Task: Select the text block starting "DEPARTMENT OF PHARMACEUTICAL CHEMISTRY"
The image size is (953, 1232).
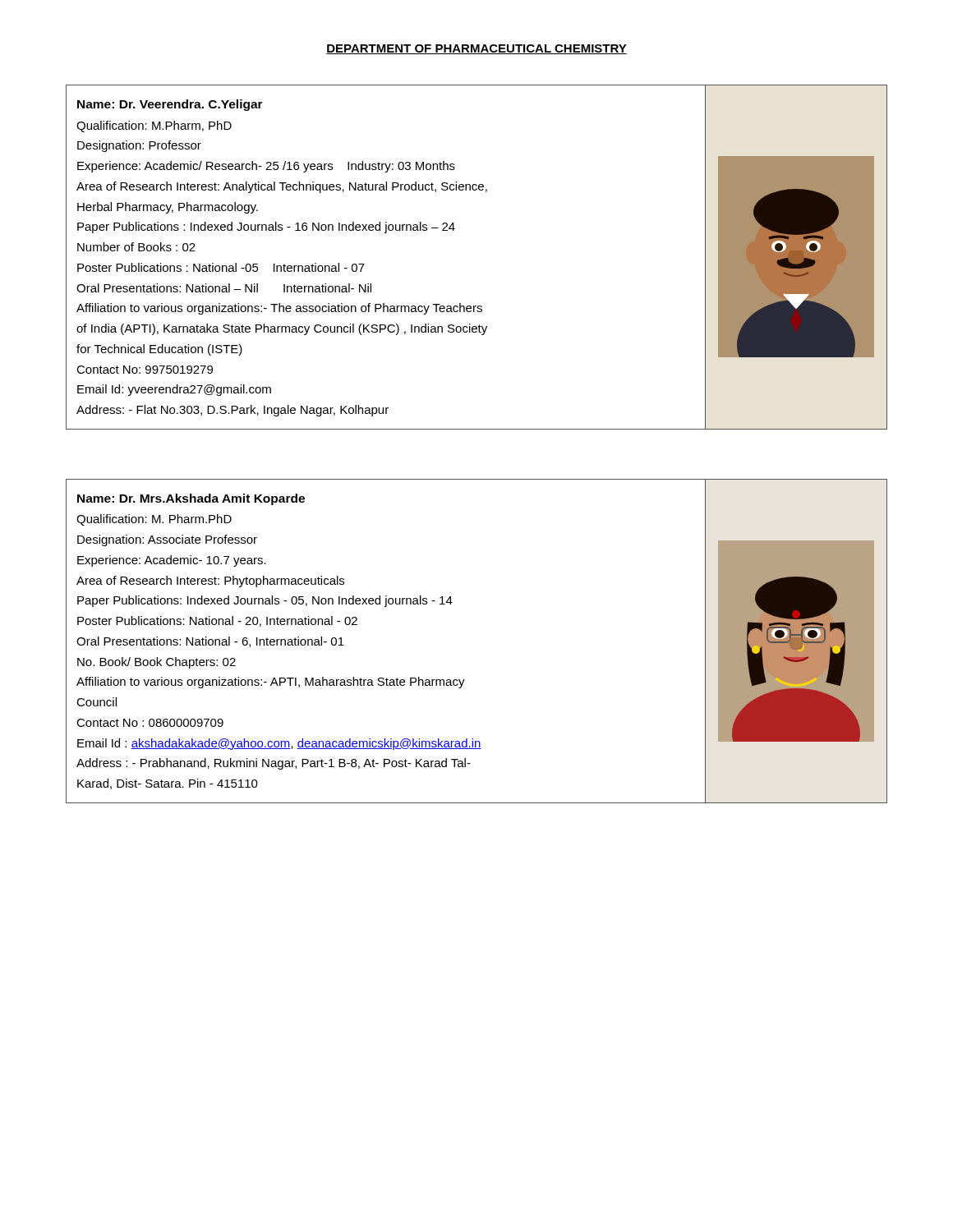Action: click(476, 48)
